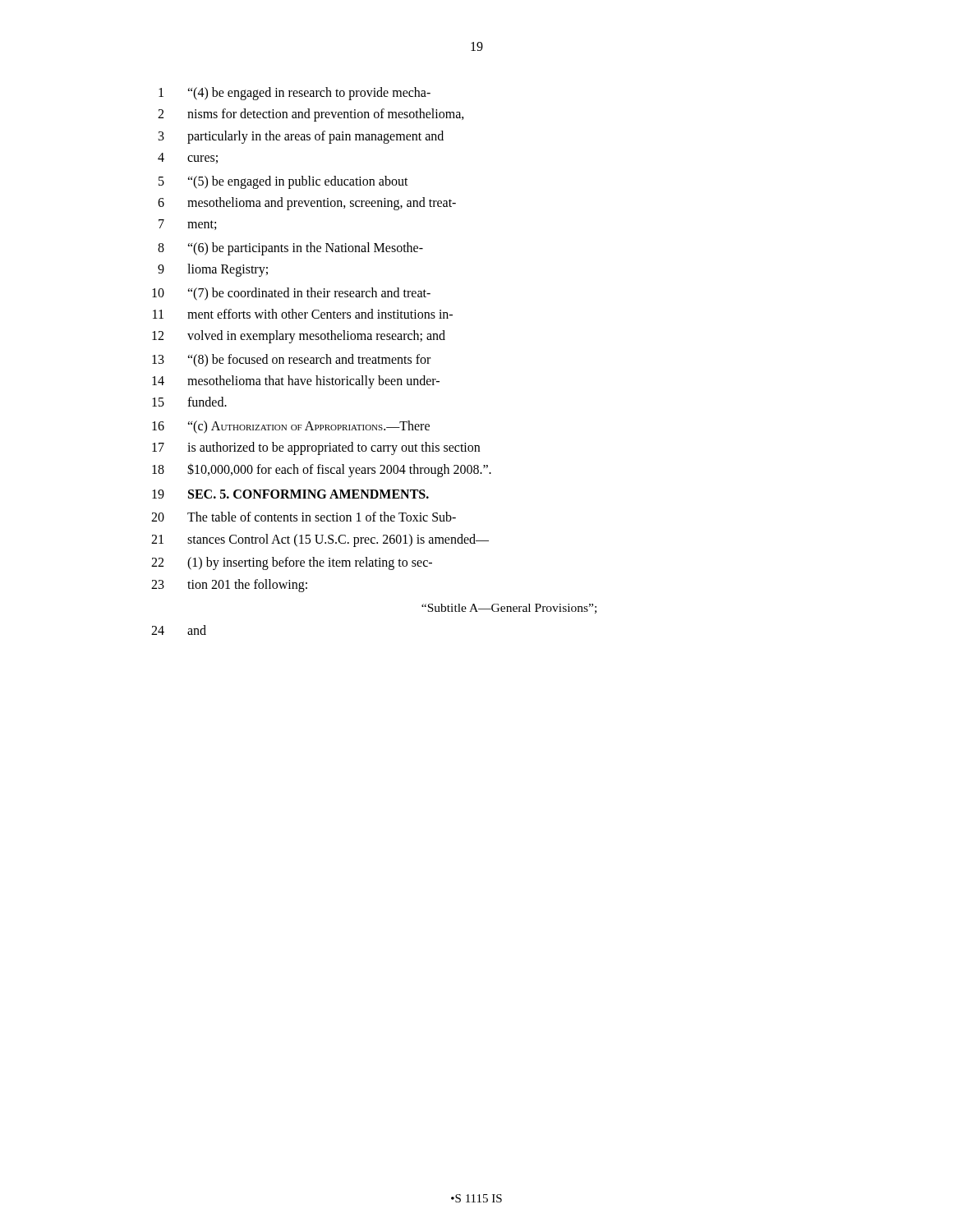
Task: Locate the region starting "1 “(4) be engaged in"
Action: (295, 94)
